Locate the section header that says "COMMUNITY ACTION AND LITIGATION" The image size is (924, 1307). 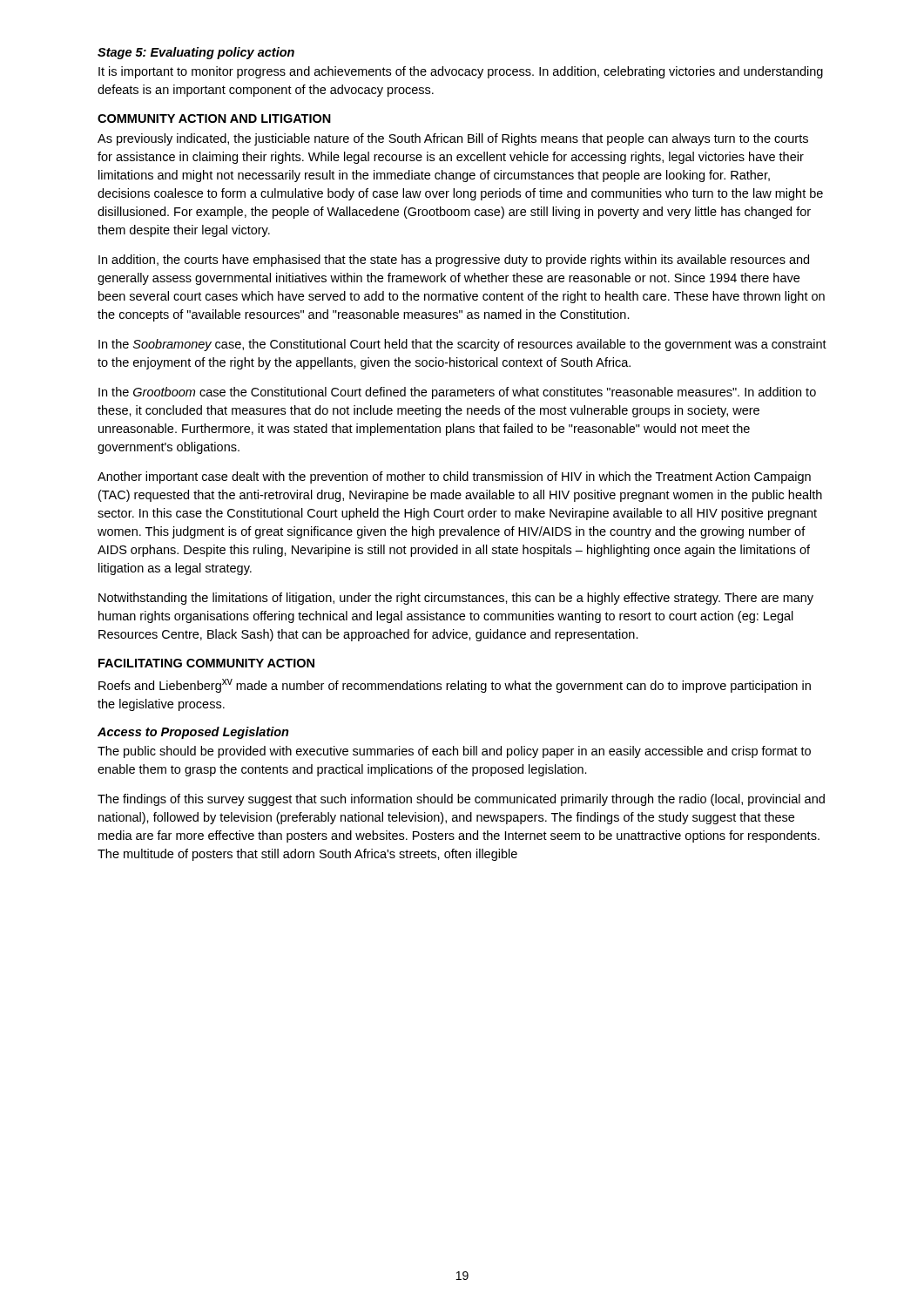[x=214, y=119]
